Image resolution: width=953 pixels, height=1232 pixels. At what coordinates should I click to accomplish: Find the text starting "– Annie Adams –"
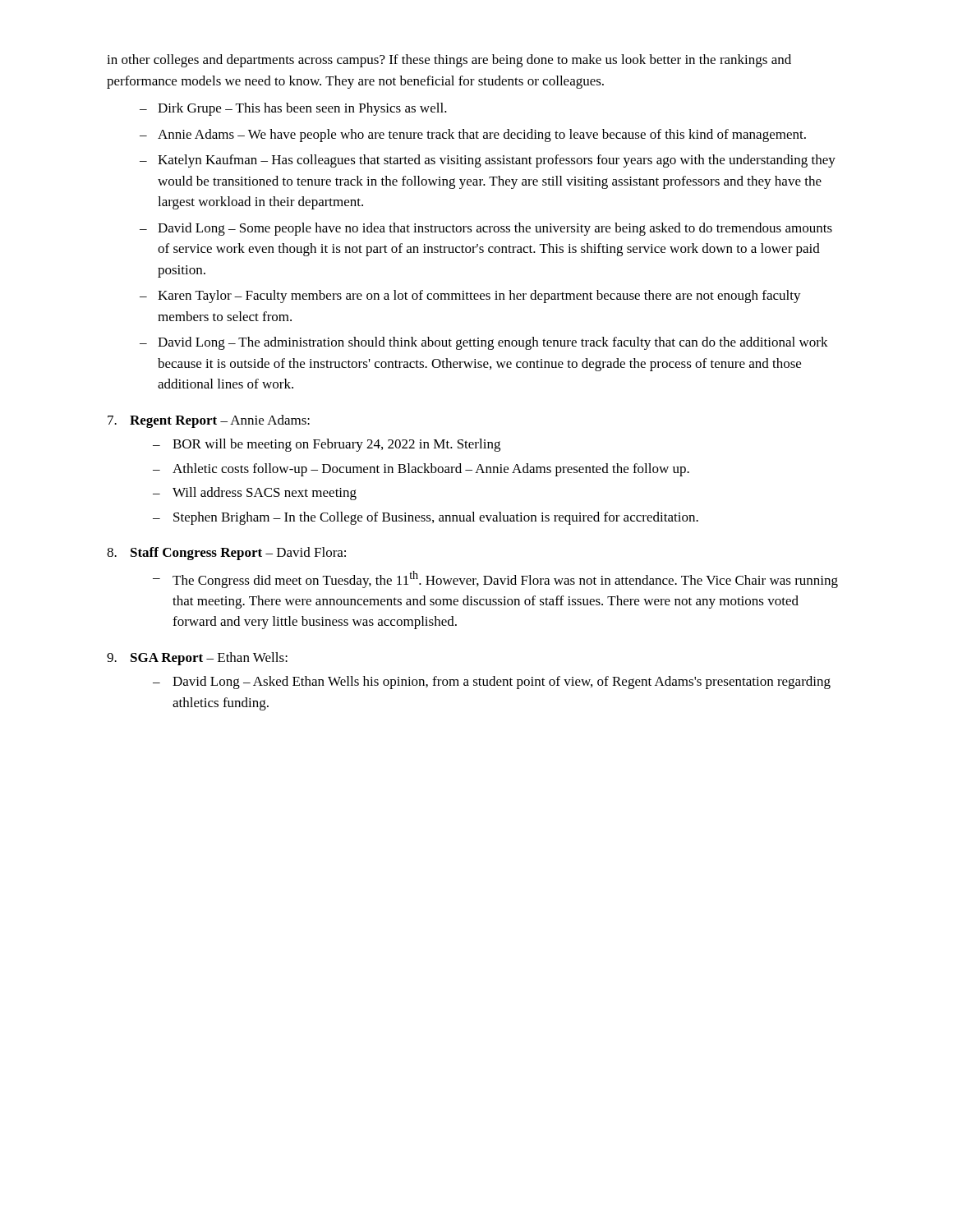[x=493, y=134]
